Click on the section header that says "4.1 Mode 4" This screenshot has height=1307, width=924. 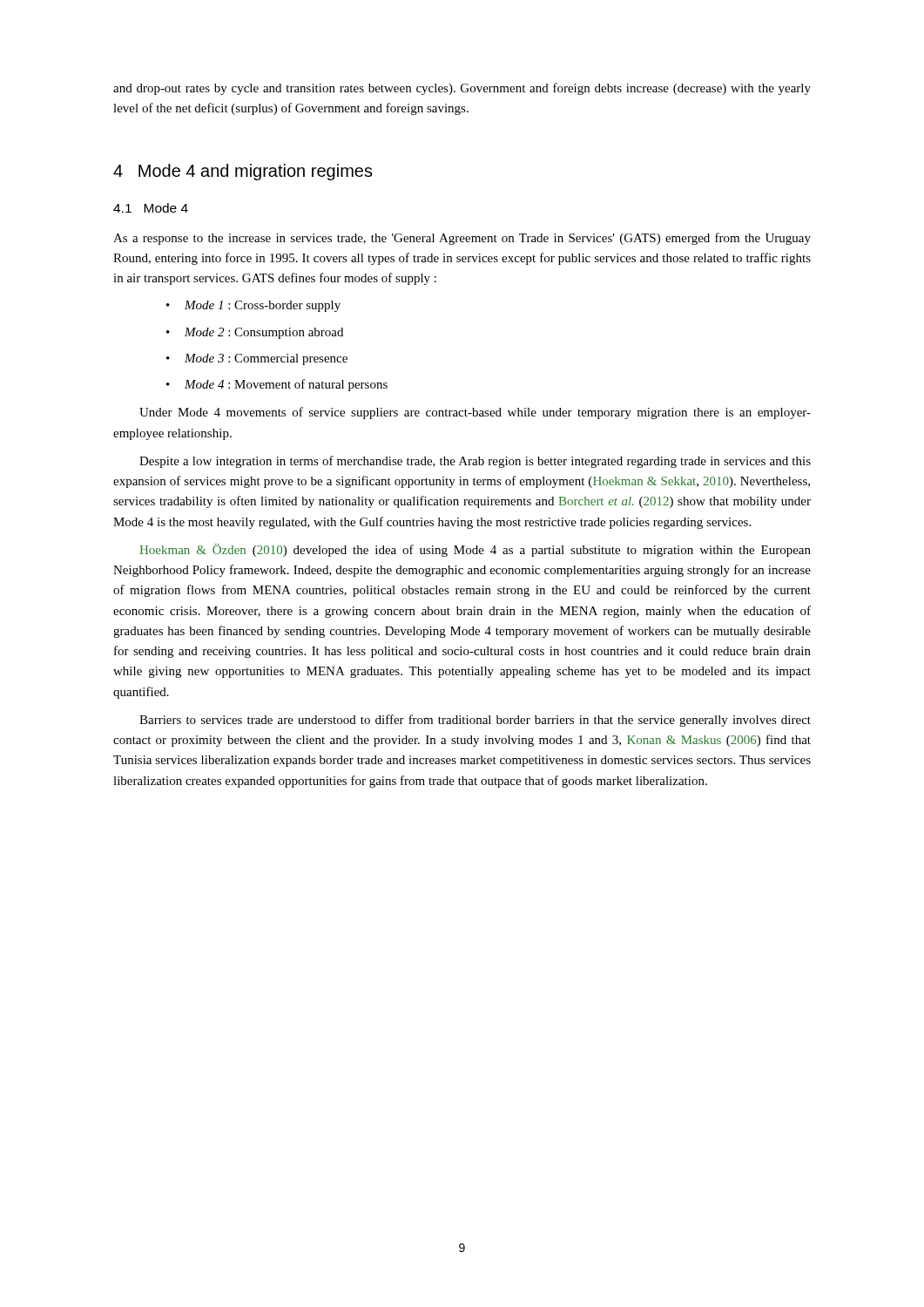pos(151,207)
